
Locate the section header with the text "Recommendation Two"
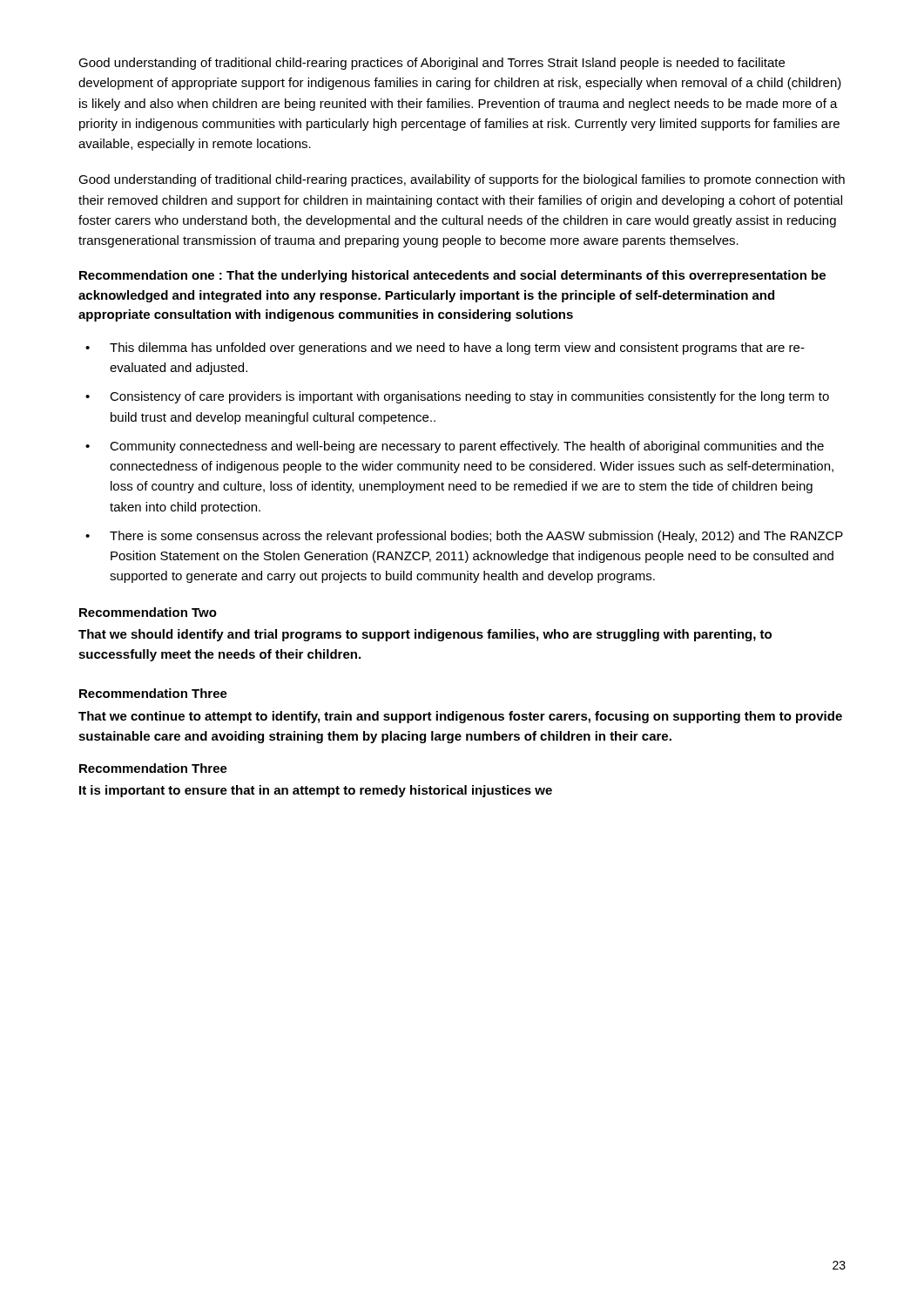coord(148,612)
